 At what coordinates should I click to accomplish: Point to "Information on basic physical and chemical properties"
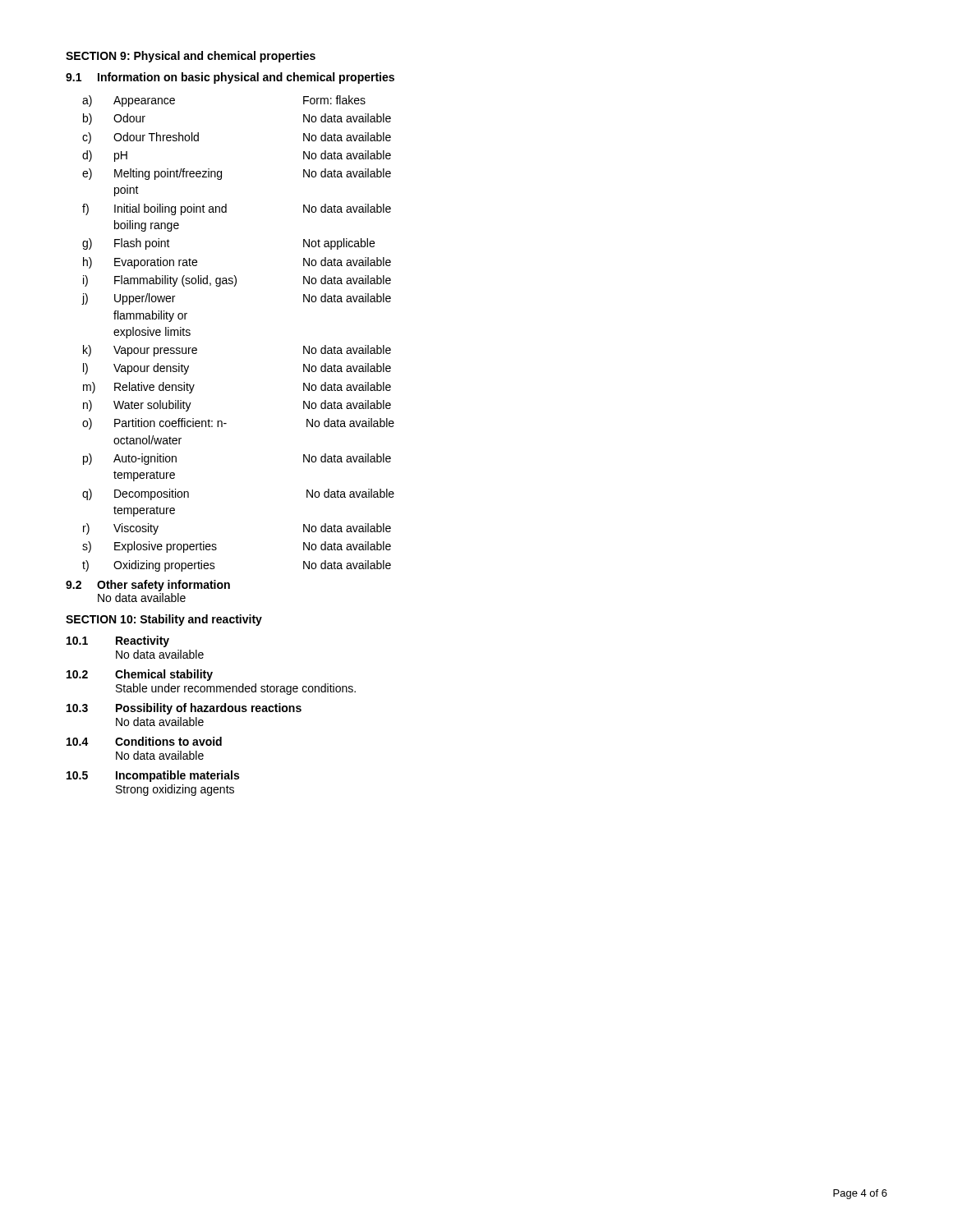coord(246,77)
